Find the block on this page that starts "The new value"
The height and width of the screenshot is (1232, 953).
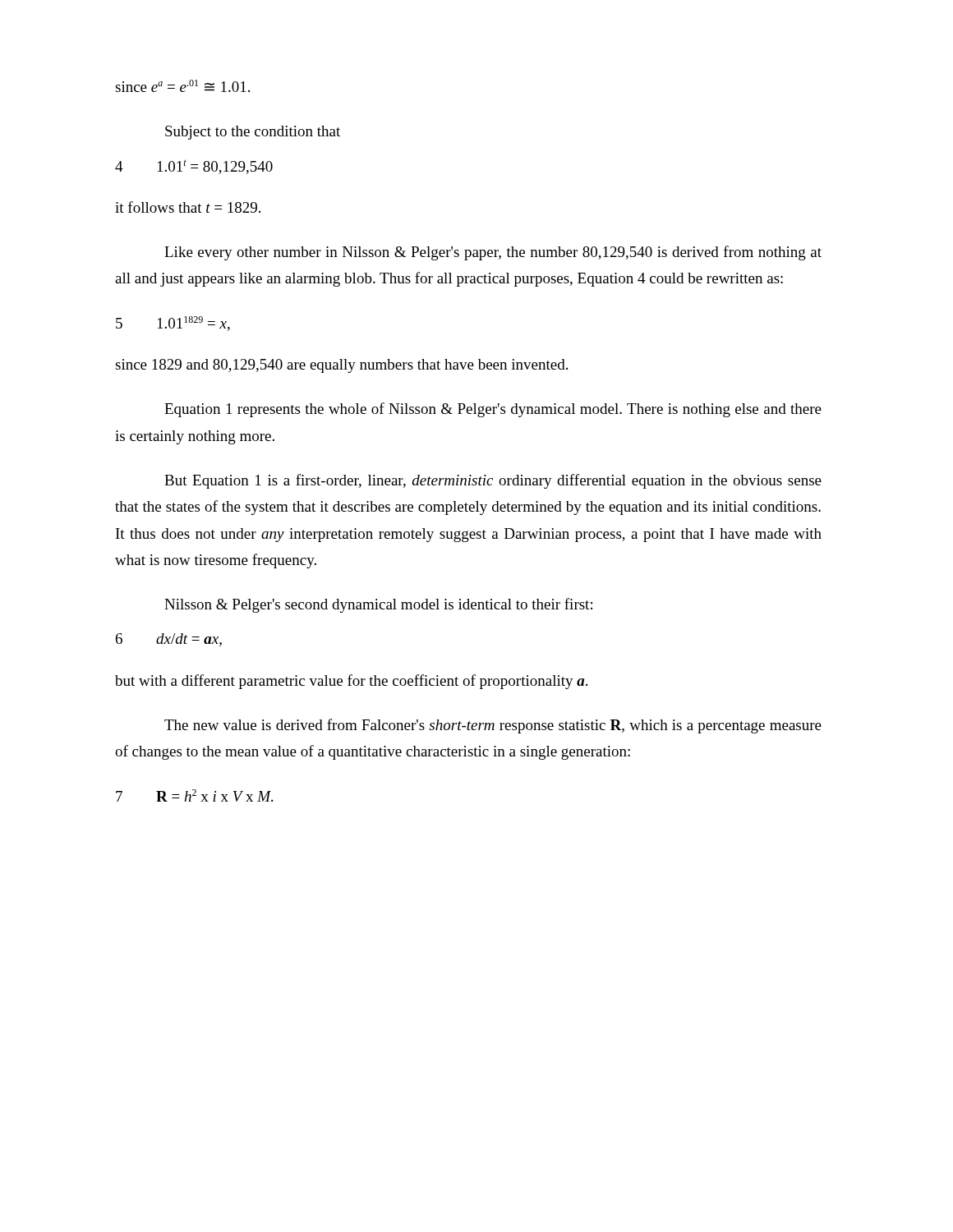tap(468, 738)
